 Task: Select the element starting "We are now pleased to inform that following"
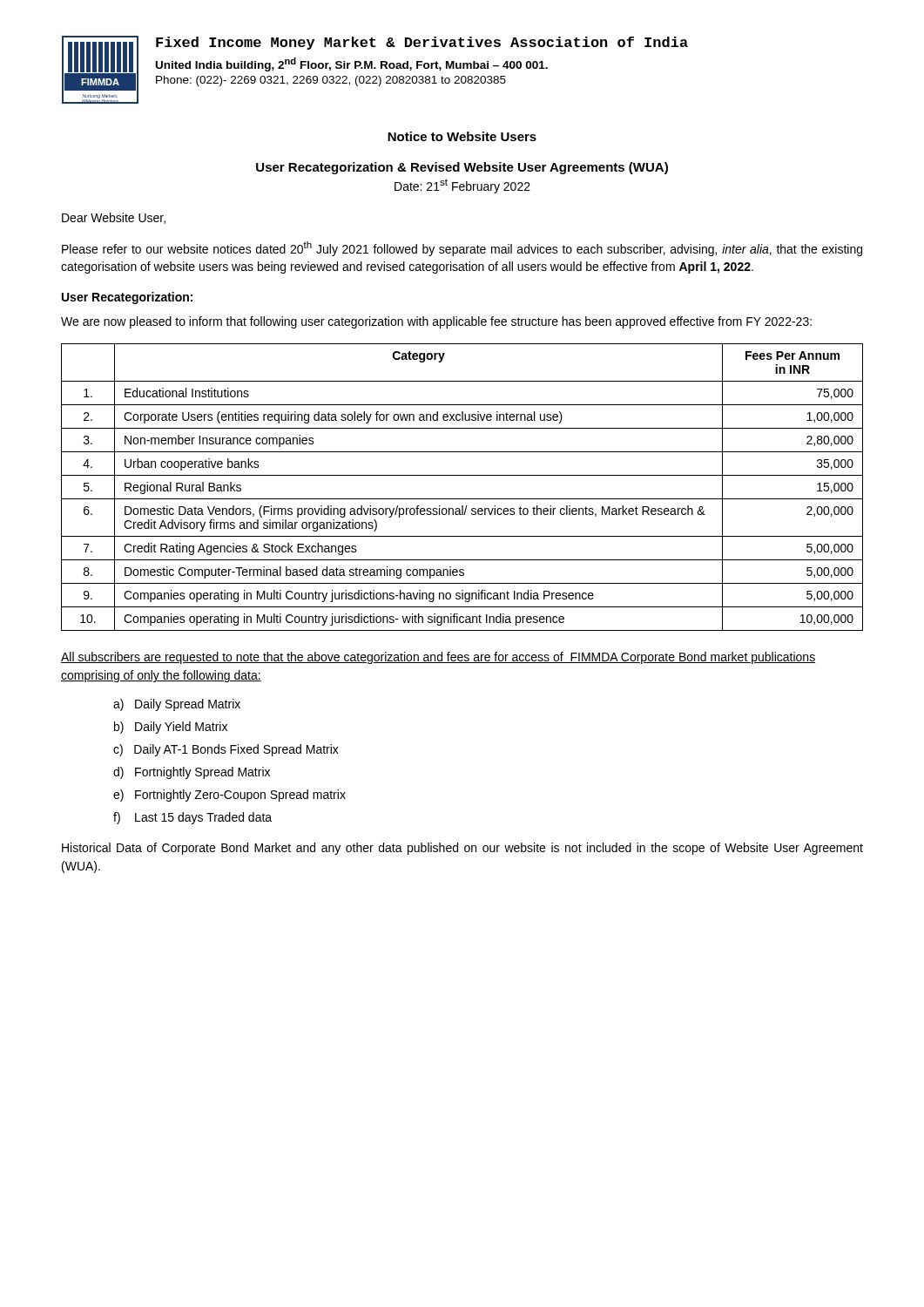pos(437,322)
